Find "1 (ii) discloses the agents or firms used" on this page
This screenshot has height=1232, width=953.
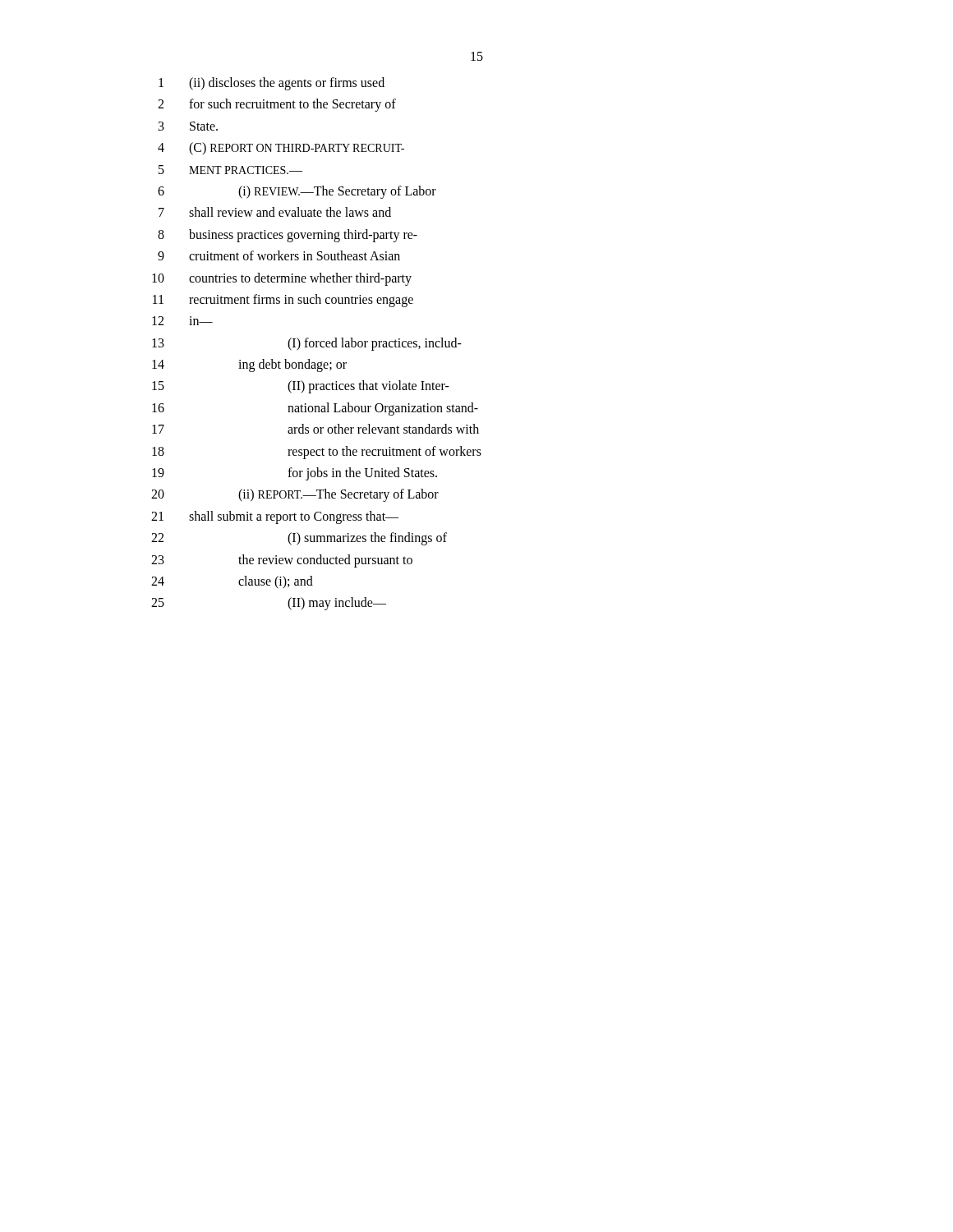tap(250, 83)
